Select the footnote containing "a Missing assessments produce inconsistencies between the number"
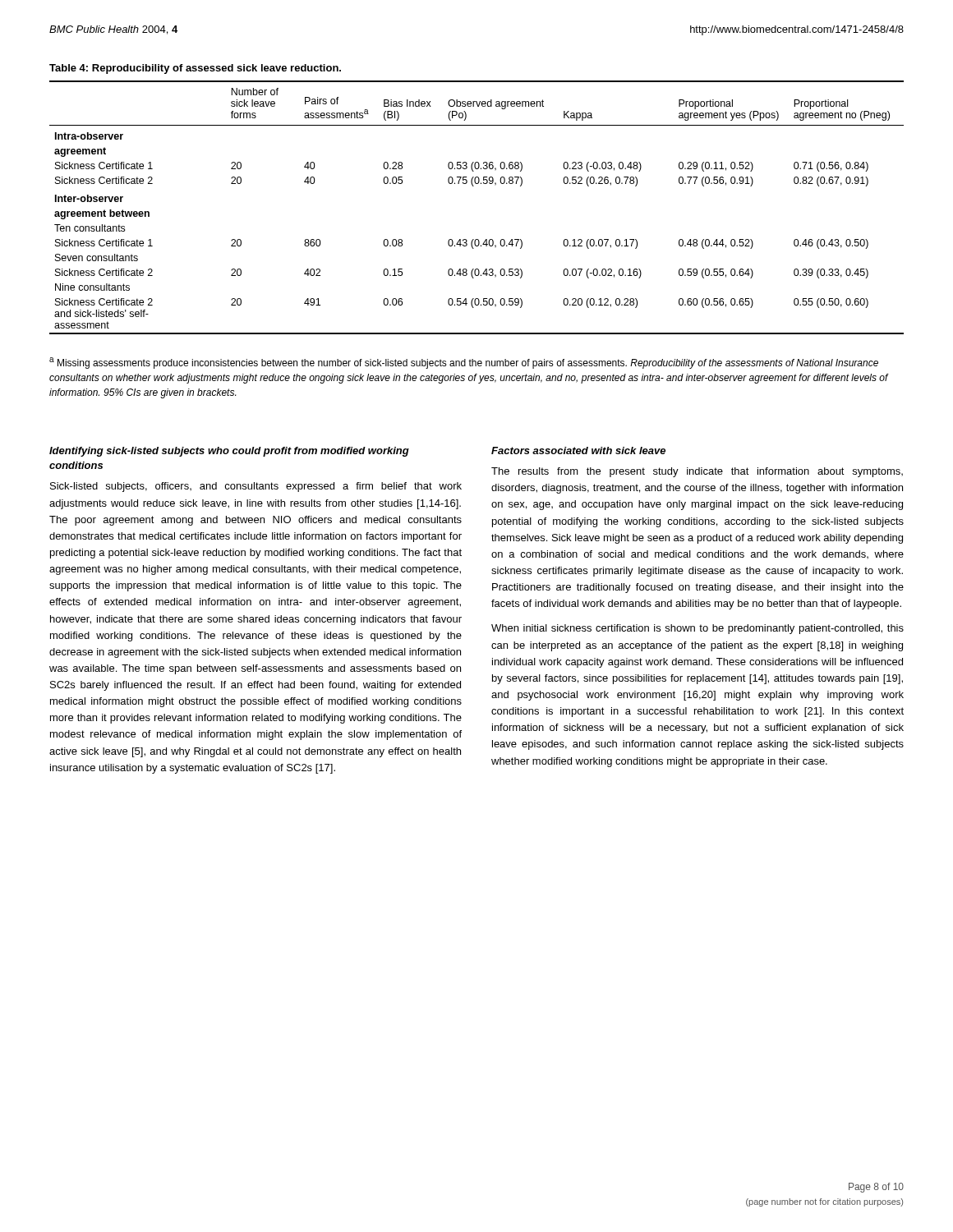This screenshot has height=1232, width=953. [x=468, y=377]
